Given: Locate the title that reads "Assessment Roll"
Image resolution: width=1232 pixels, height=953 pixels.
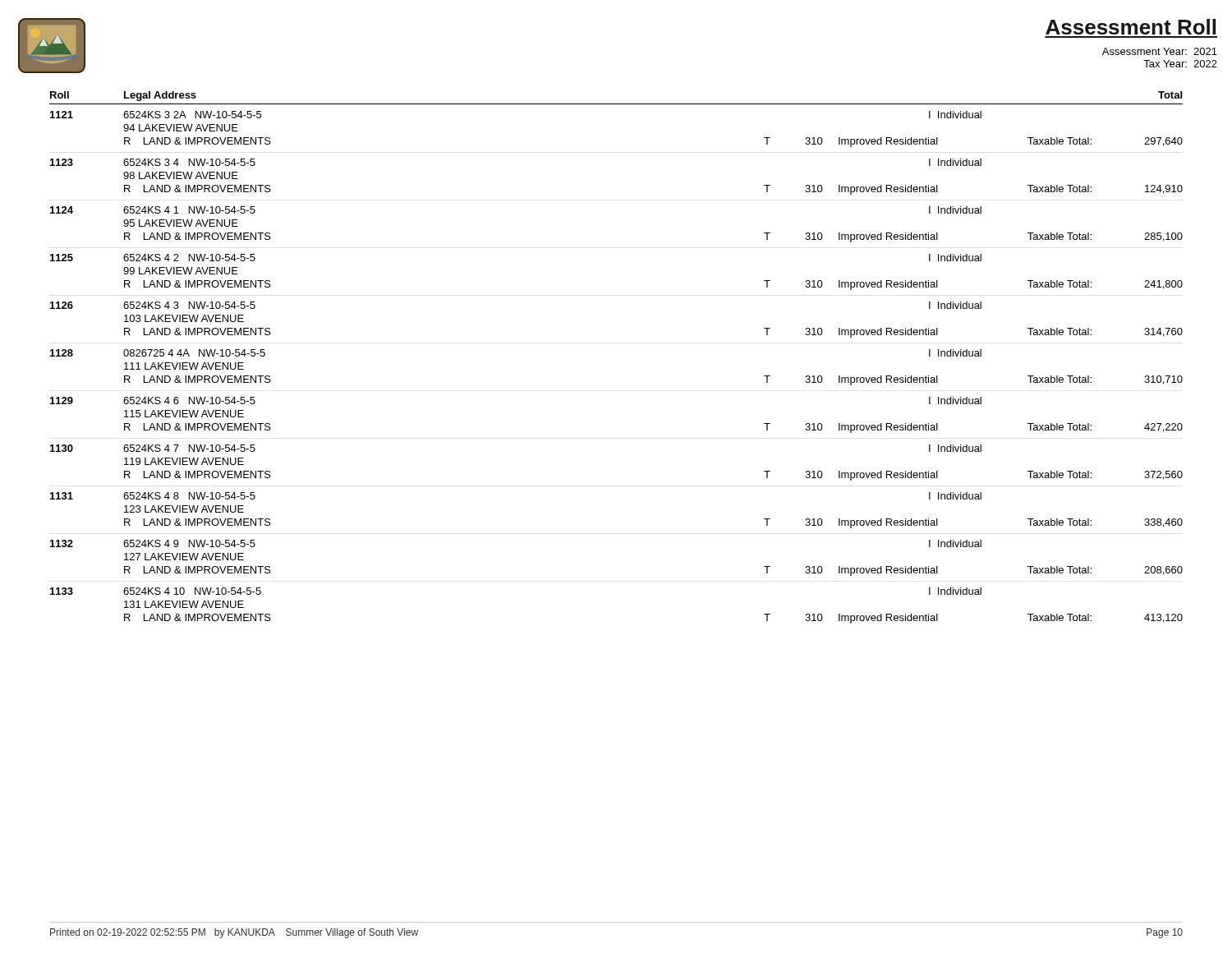Looking at the screenshot, I should click(1131, 27).
